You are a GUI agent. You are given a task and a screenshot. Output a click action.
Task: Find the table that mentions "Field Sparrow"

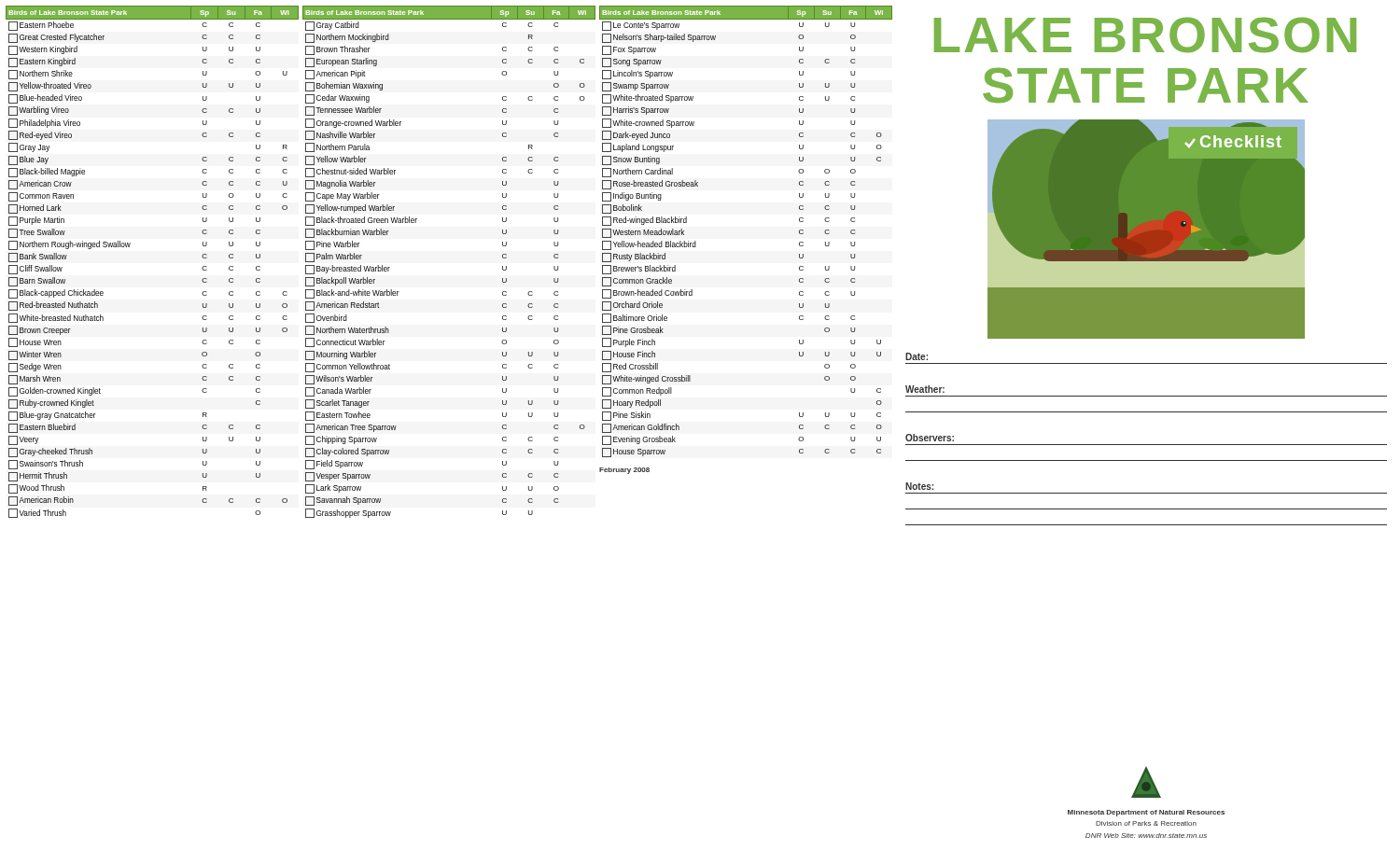(449, 425)
